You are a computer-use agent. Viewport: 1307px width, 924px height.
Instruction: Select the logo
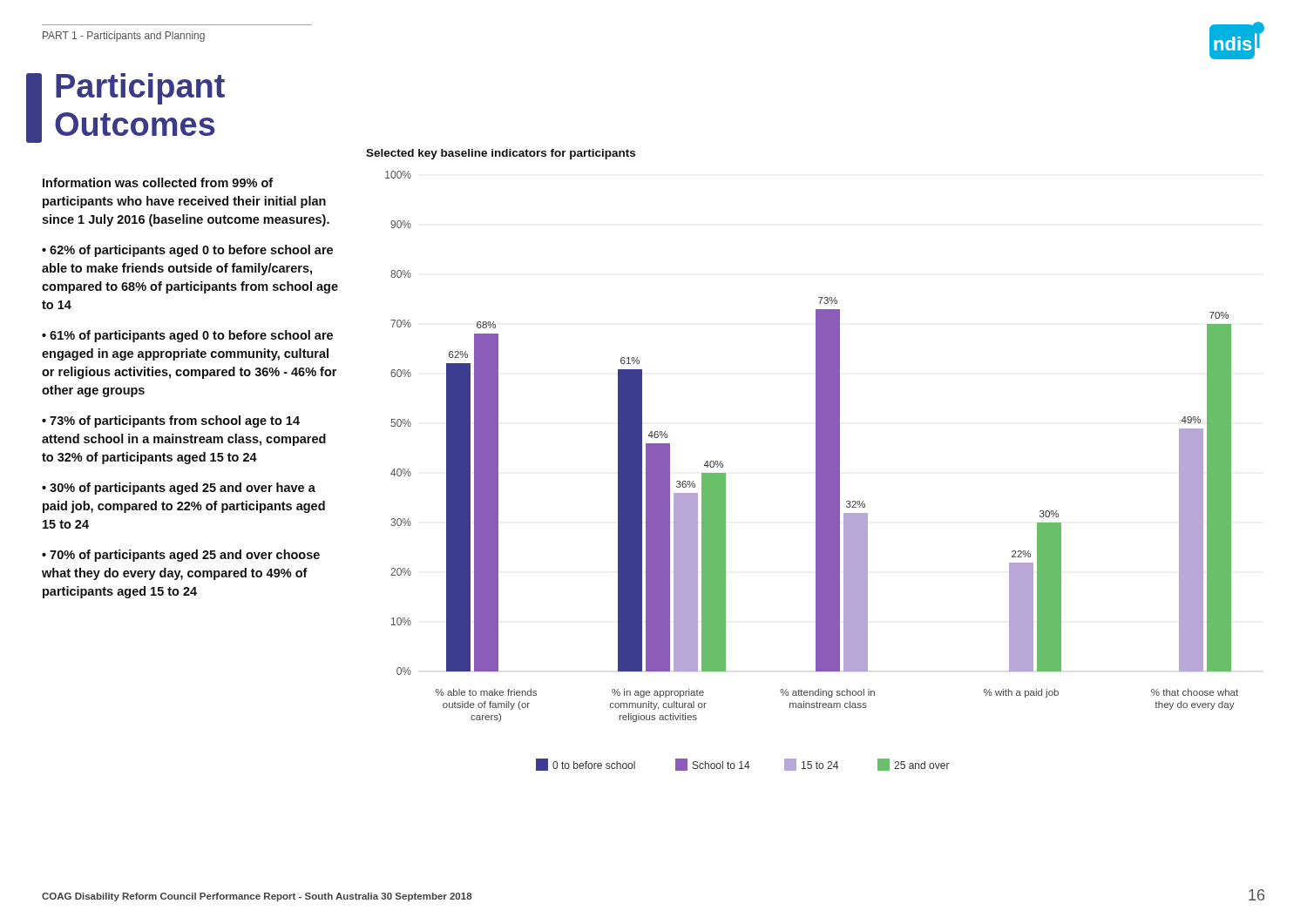click(x=1241, y=44)
